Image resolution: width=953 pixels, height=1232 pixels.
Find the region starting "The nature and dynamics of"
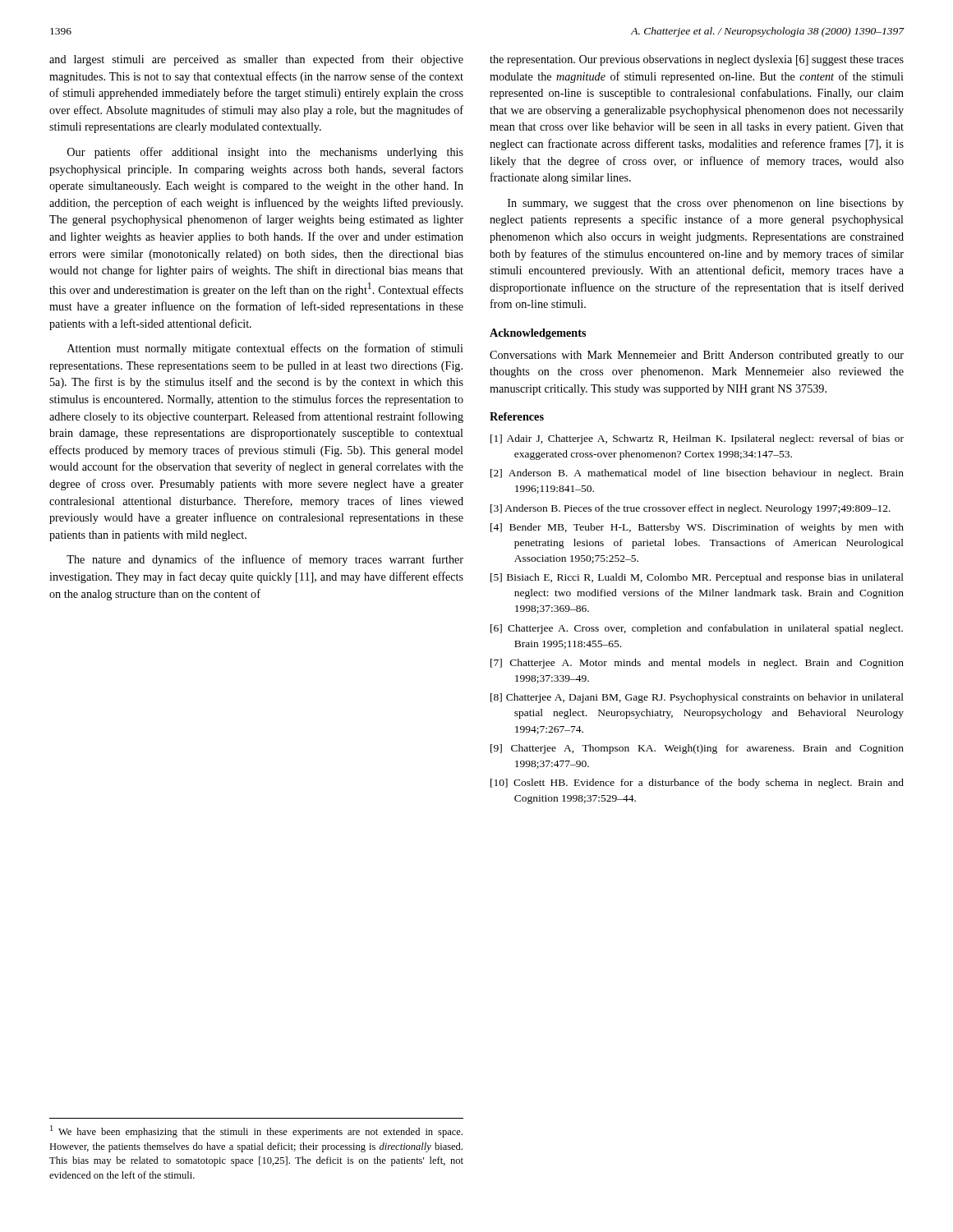[x=256, y=577]
